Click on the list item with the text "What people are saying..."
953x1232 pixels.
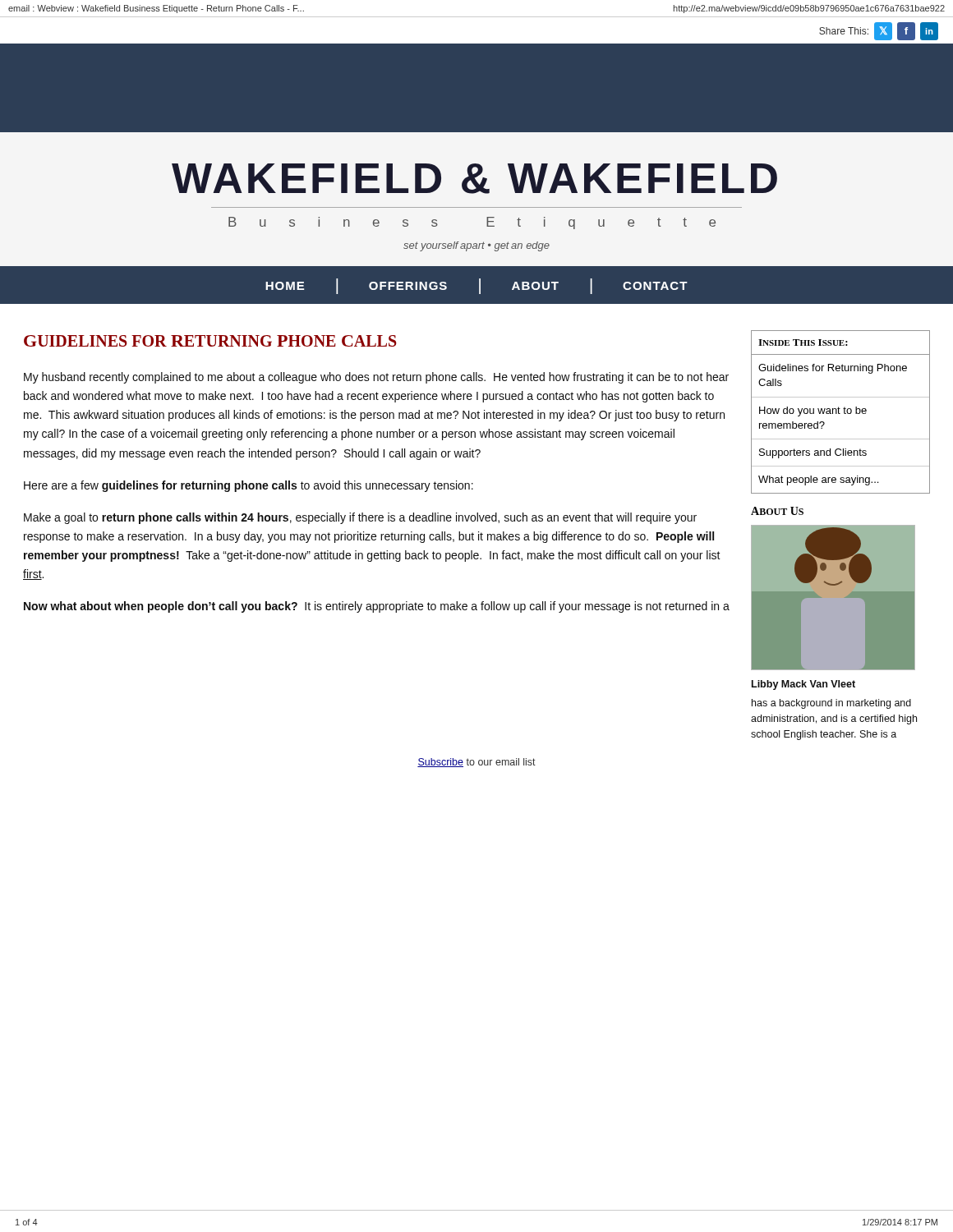click(819, 479)
